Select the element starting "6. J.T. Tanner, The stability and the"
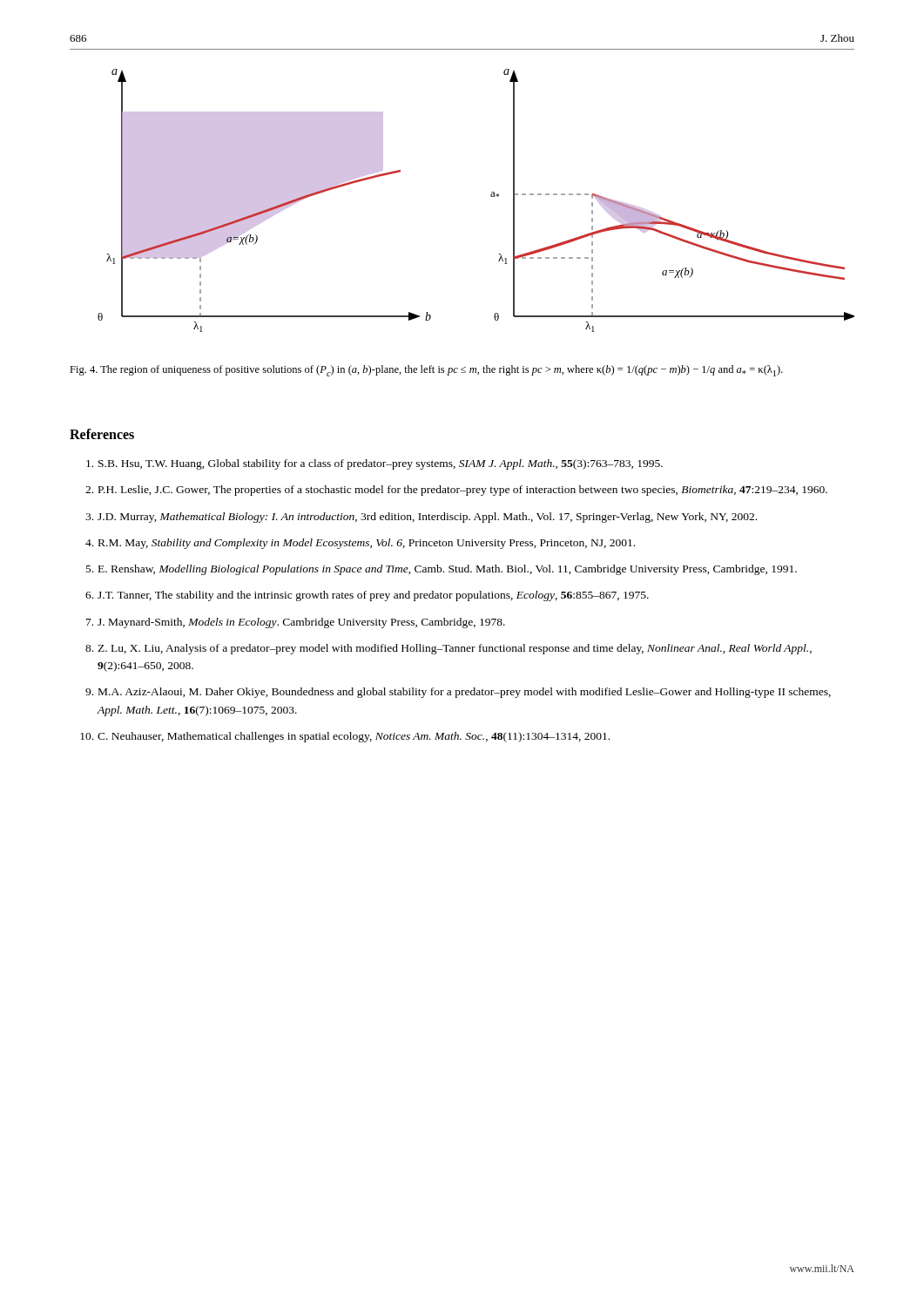Image resolution: width=924 pixels, height=1307 pixels. pyautogui.click(x=462, y=595)
